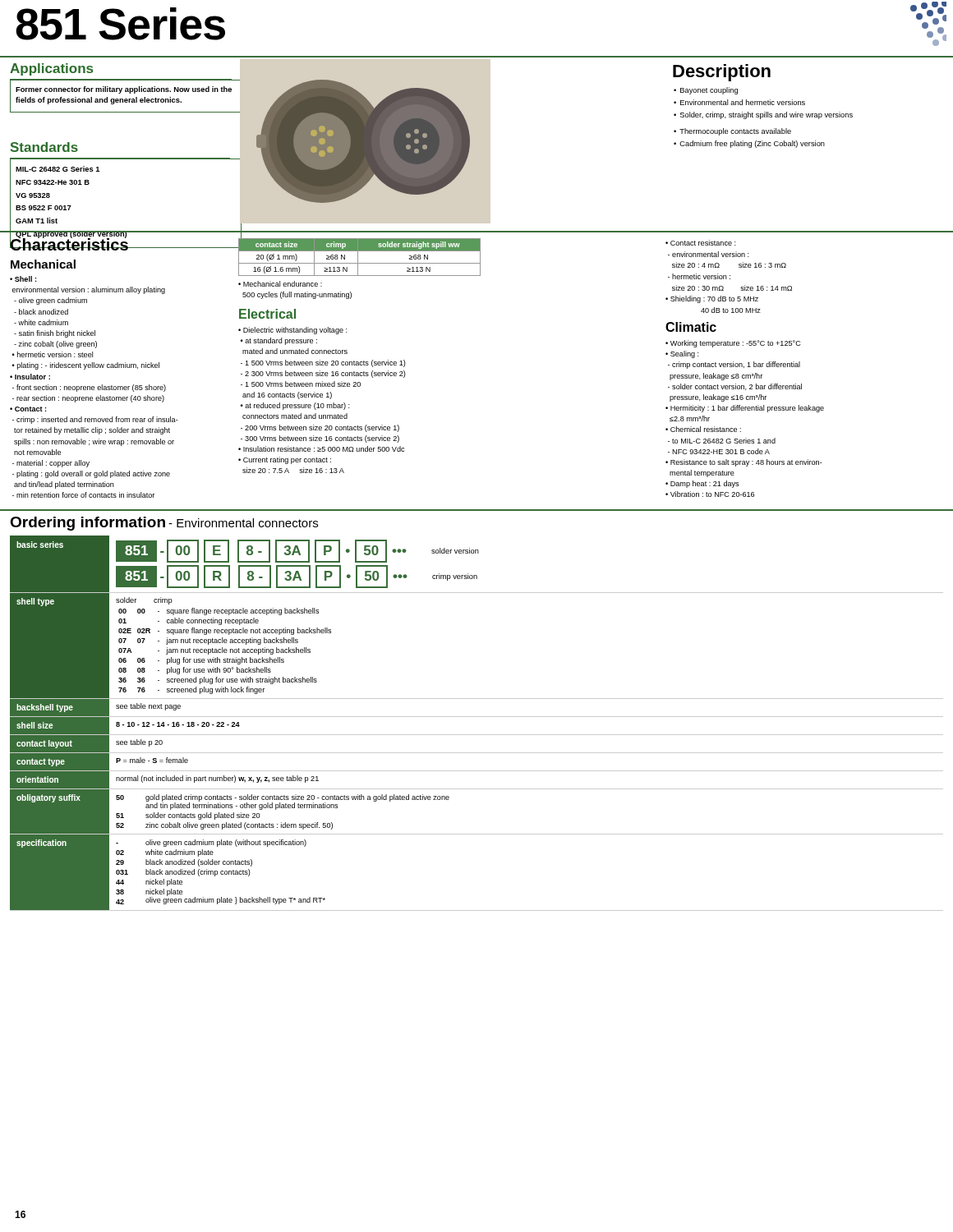Click on the text block that says "• Working temperature : -55°C to +125°C •"
Viewport: 953px width, 1232px height.
coord(745,419)
